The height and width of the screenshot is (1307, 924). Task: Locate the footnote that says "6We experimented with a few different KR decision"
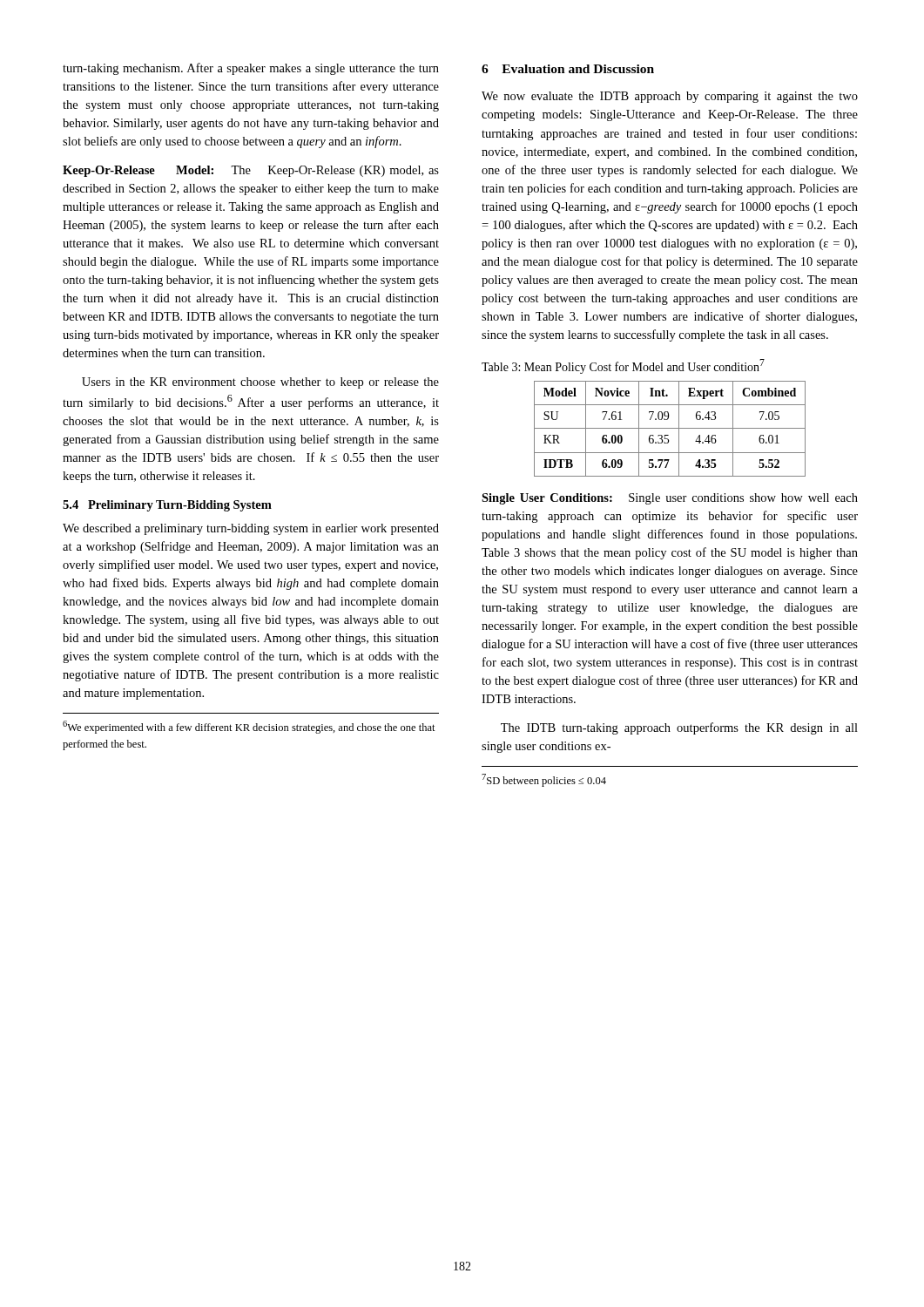coord(249,735)
